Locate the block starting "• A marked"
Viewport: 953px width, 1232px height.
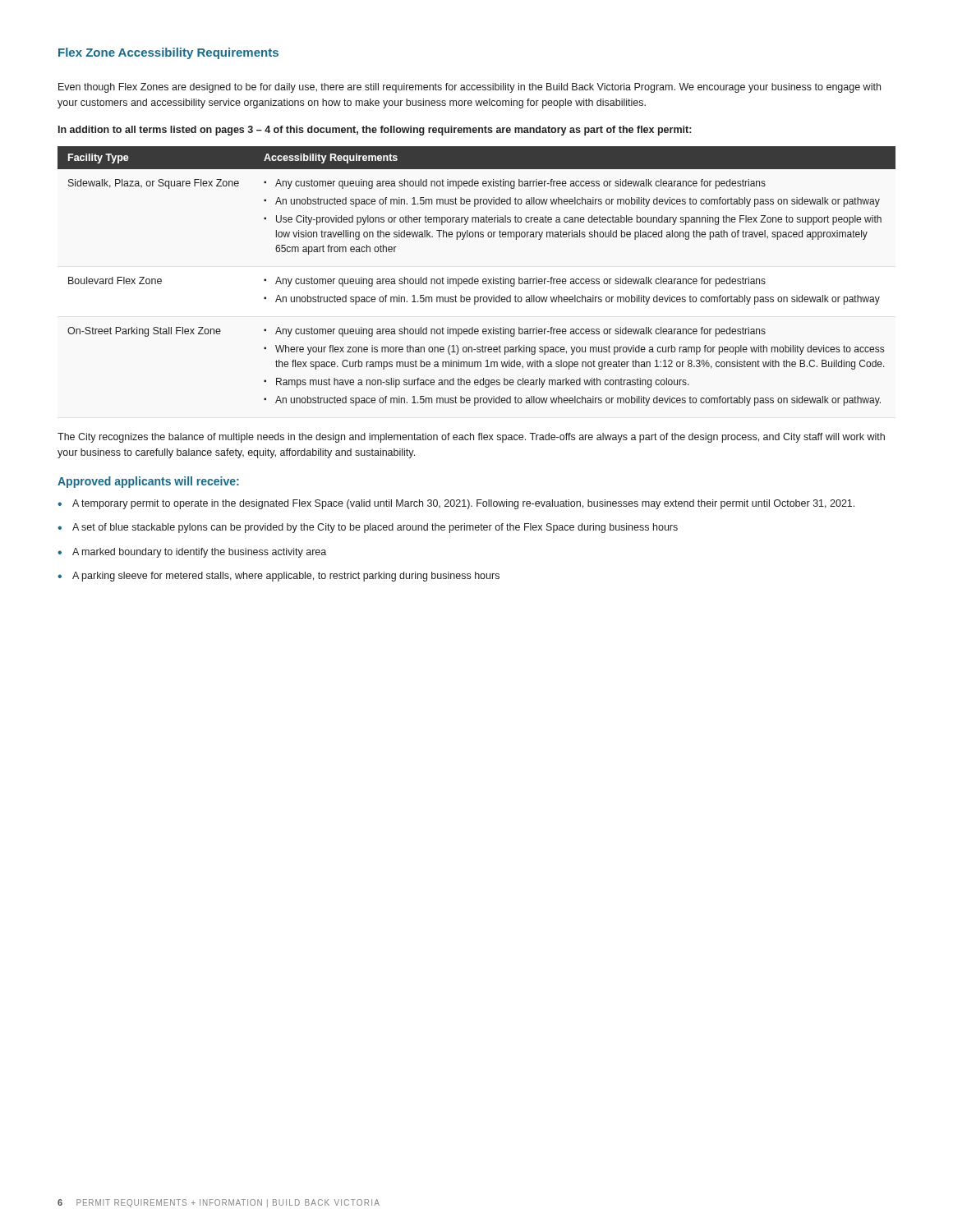192,553
